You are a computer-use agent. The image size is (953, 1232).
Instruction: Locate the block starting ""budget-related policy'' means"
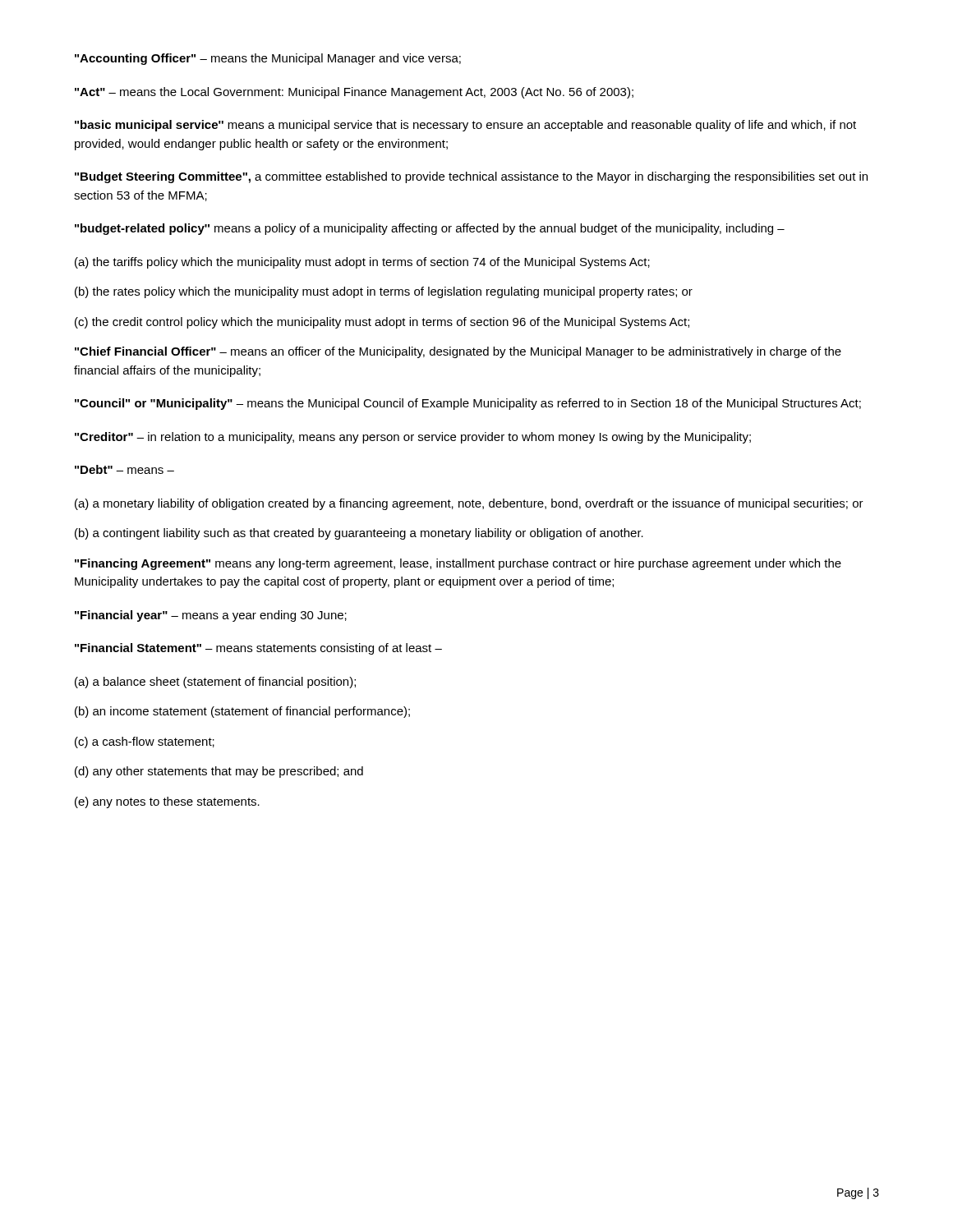(429, 228)
